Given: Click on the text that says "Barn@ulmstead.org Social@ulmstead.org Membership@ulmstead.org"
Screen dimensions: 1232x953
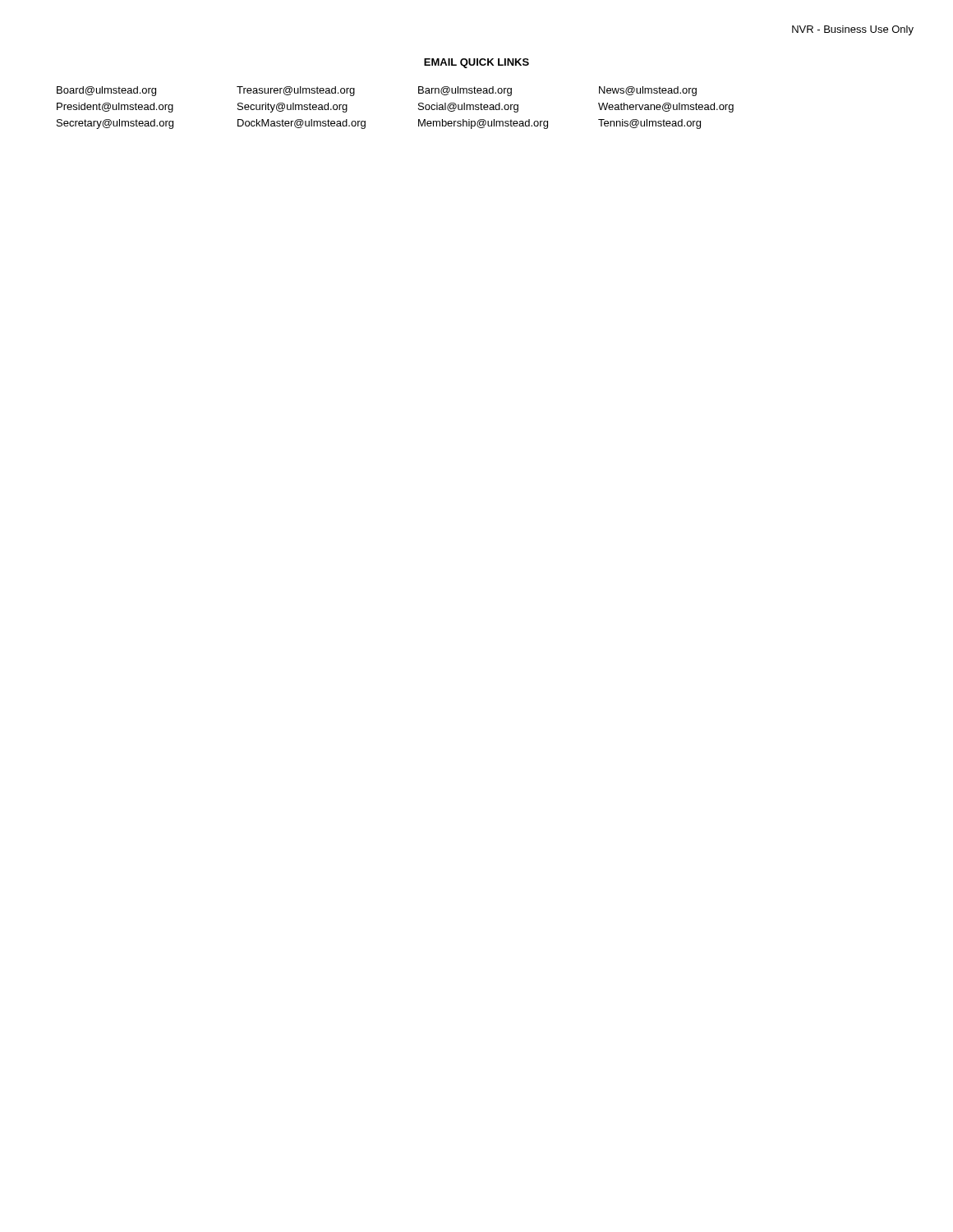Looking at the screenshot, I should 495,107.
